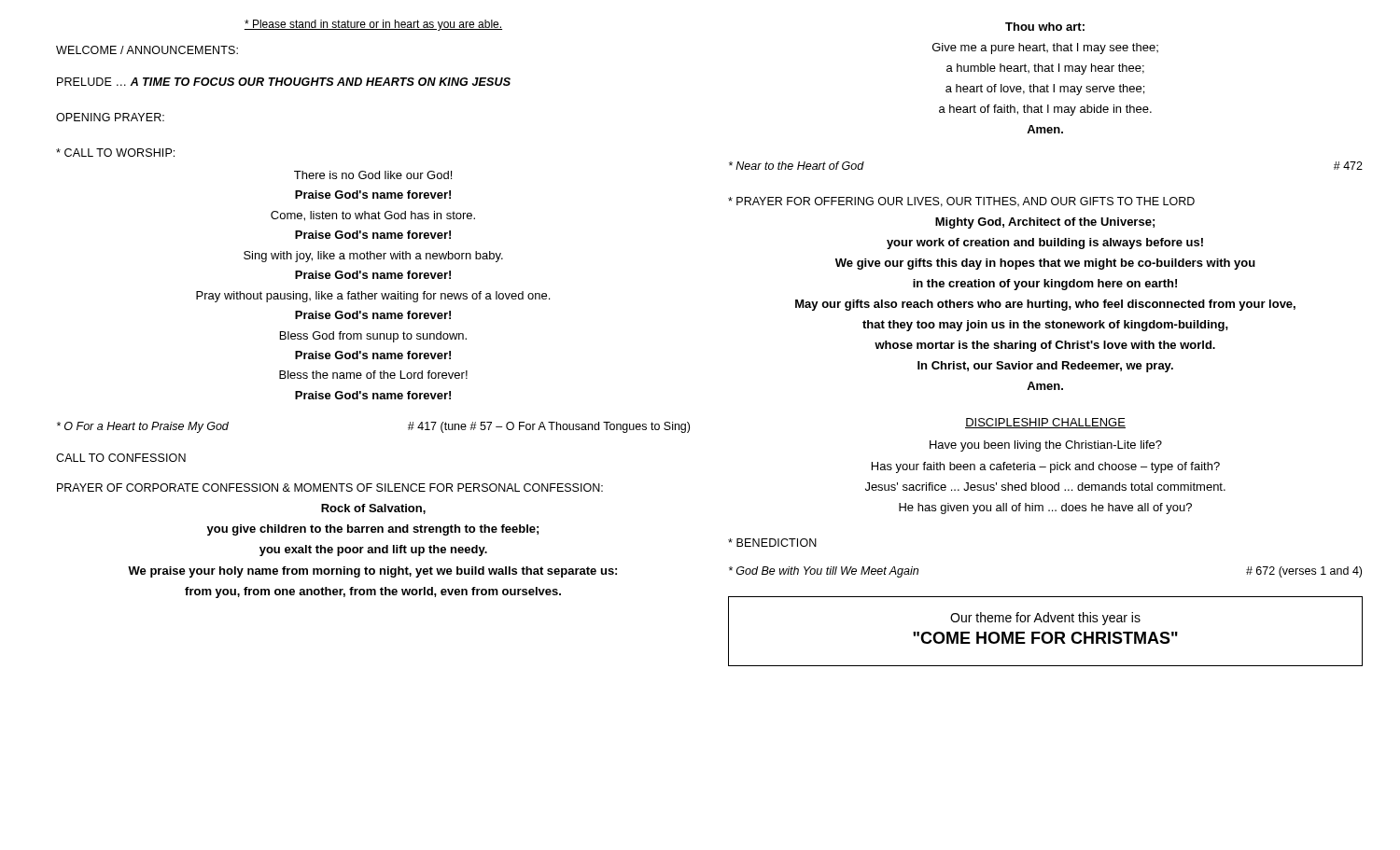This screenshot has height=850, width=1400.
Task: Locate the text "OPENING PRAYER:"
Action: pyautogui.click(x=111, y=118)
